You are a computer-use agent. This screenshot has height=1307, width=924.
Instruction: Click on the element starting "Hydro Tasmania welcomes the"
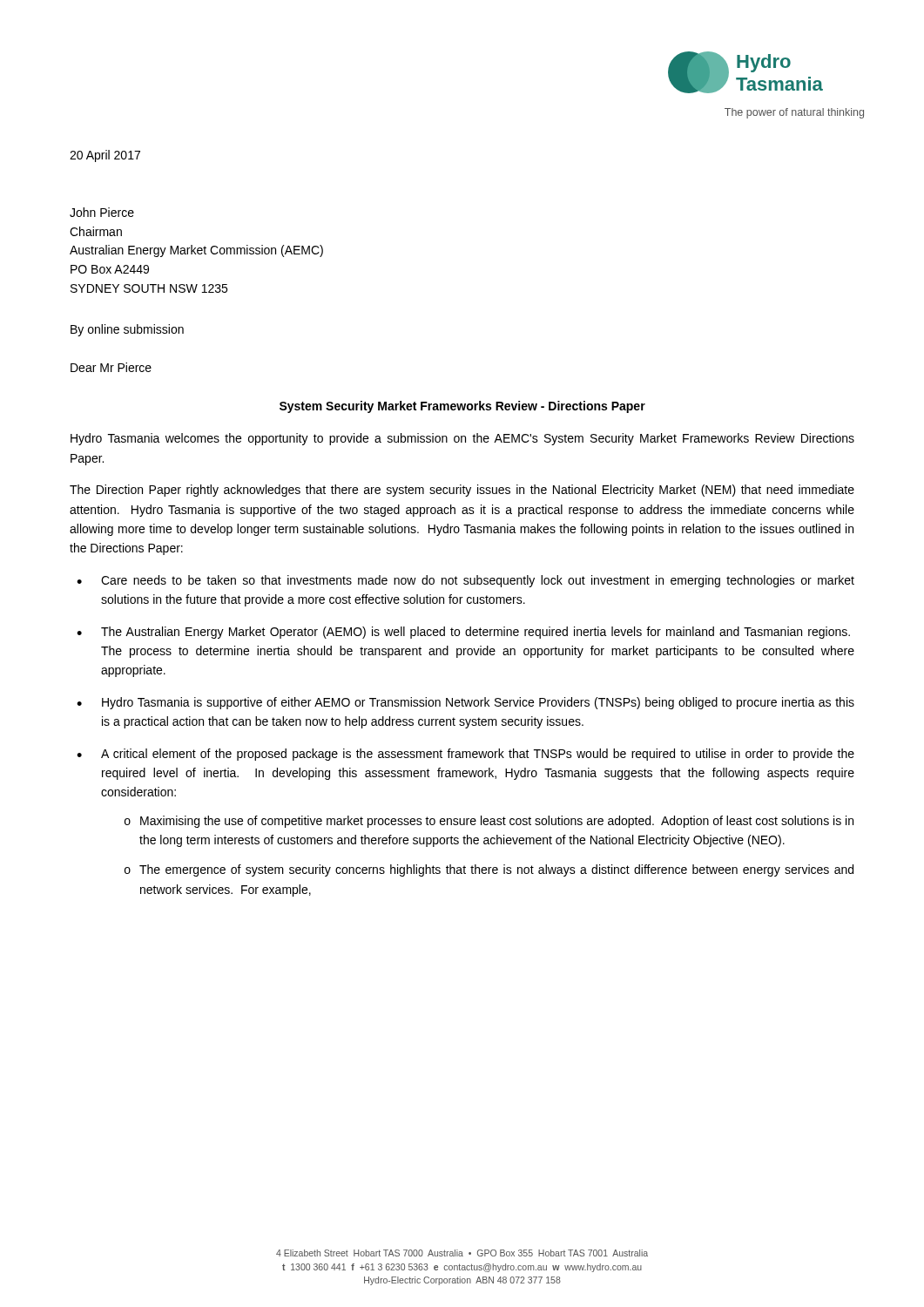pos(462,448)
